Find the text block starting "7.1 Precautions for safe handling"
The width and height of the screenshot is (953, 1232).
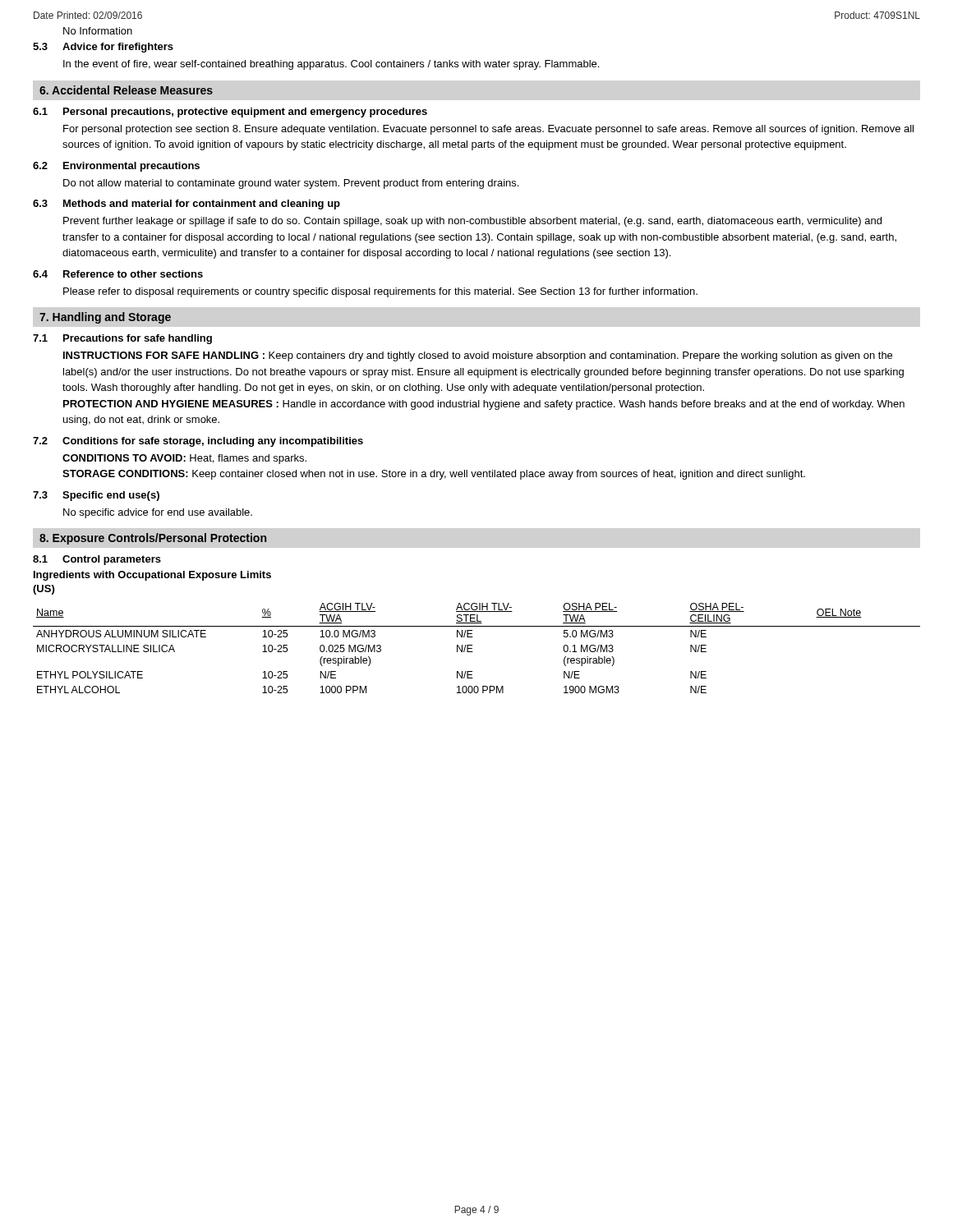click(x=123, y=338)
